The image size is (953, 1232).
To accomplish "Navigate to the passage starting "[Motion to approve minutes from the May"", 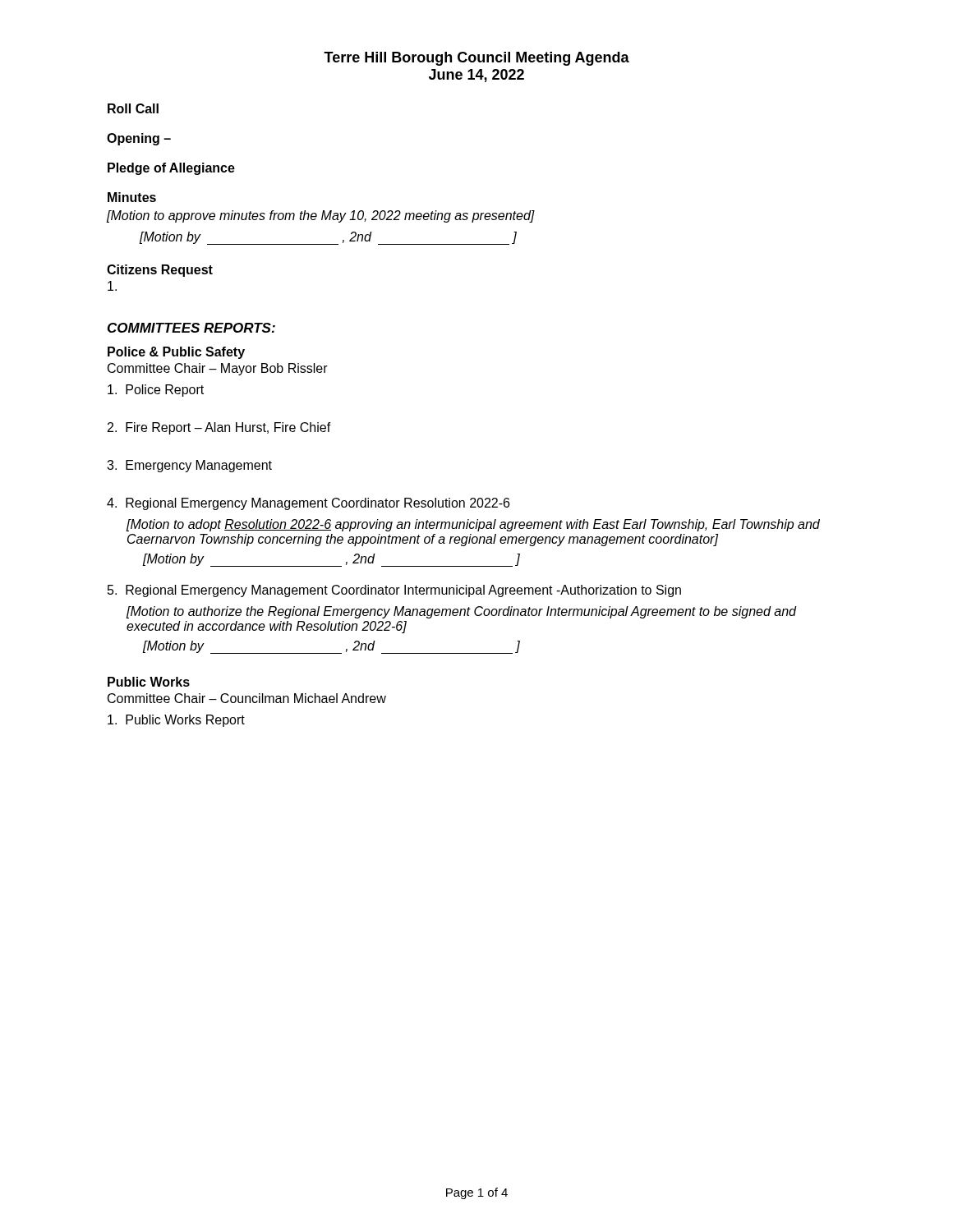I will pyautogui.click(x=321, y=216).
